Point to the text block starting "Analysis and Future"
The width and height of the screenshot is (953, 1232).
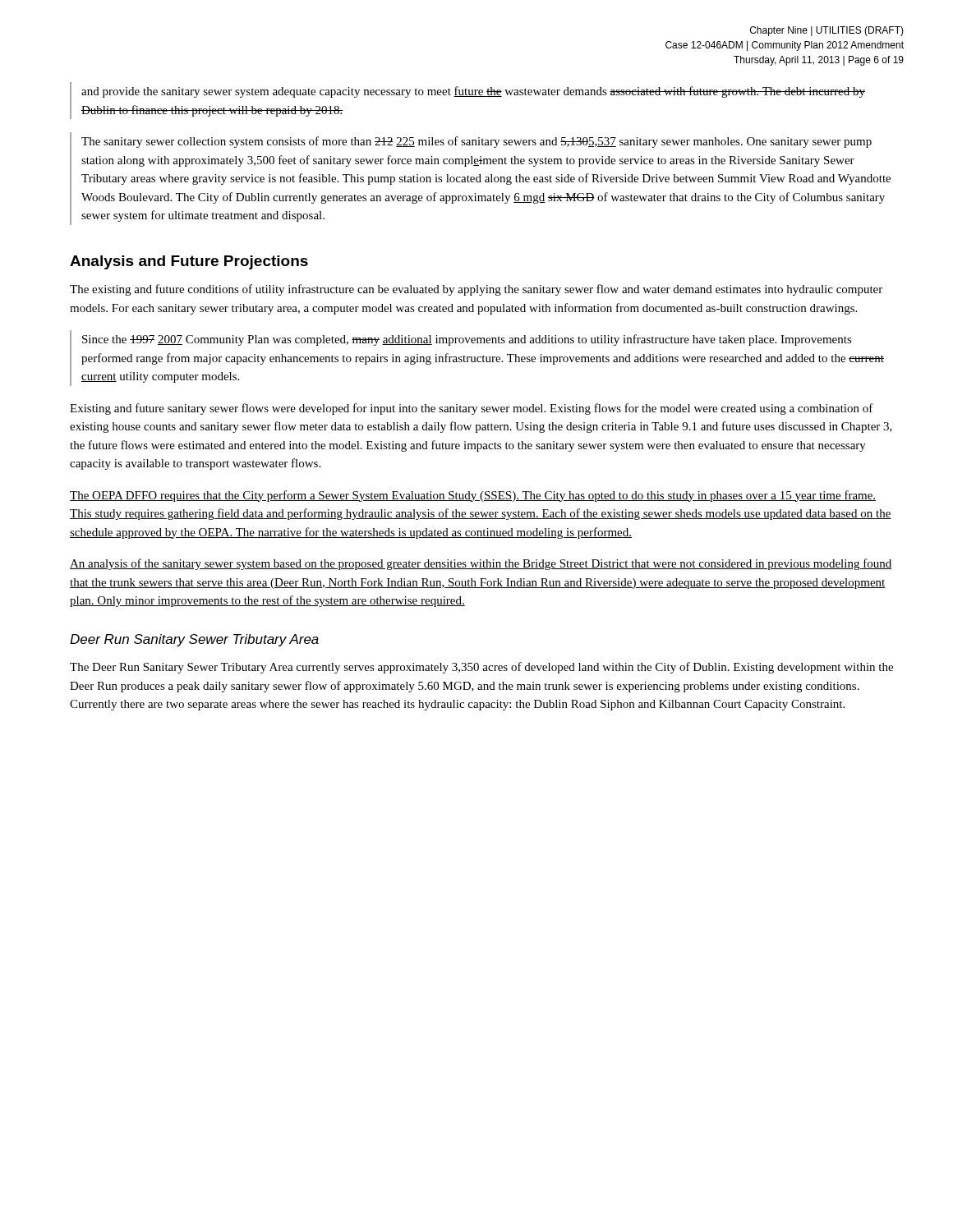click(189, 260)
